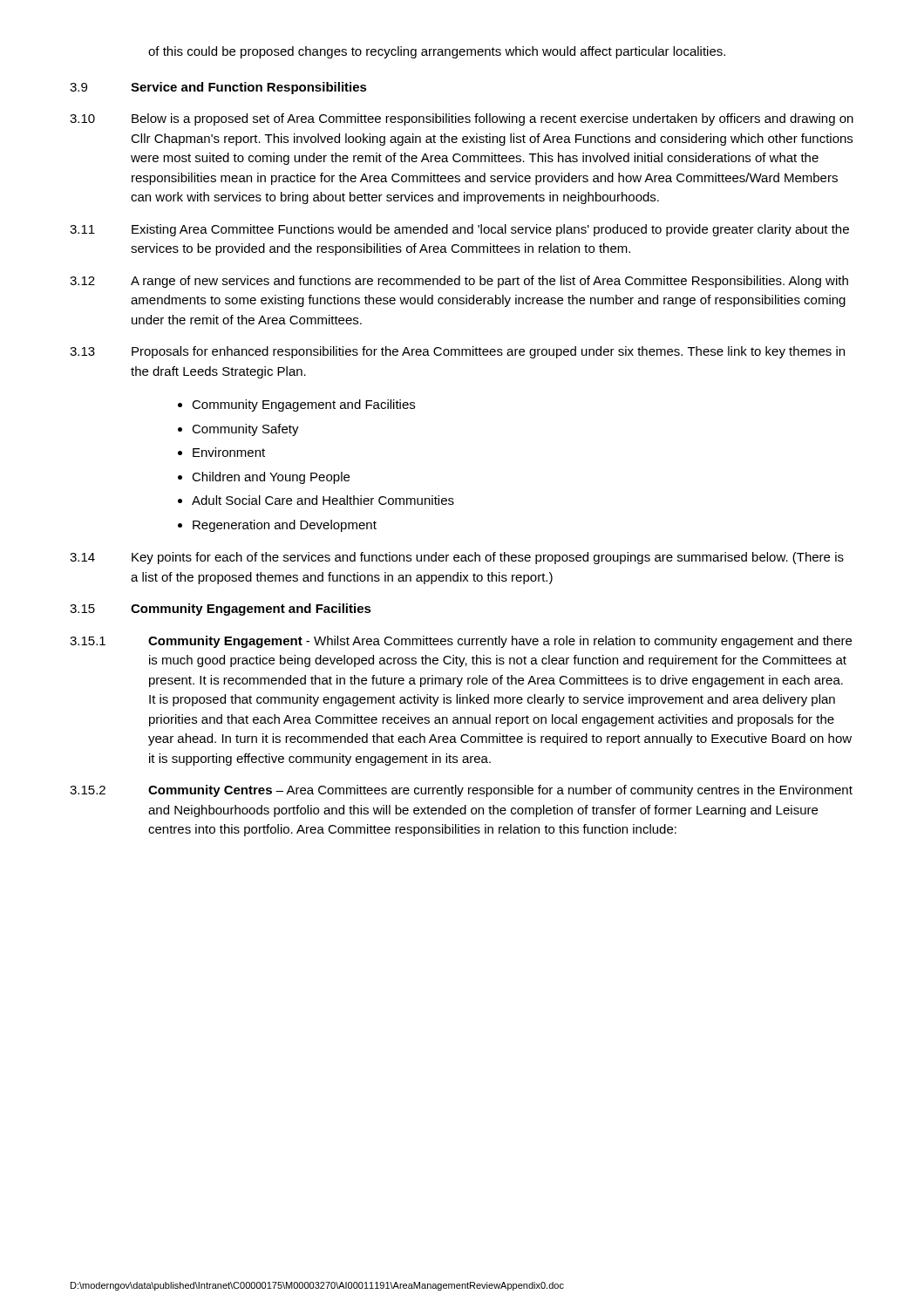Screen dimensions: 1308x924
Task: Locate the list item containing "Community Safety"
Action: pos(245,428)
